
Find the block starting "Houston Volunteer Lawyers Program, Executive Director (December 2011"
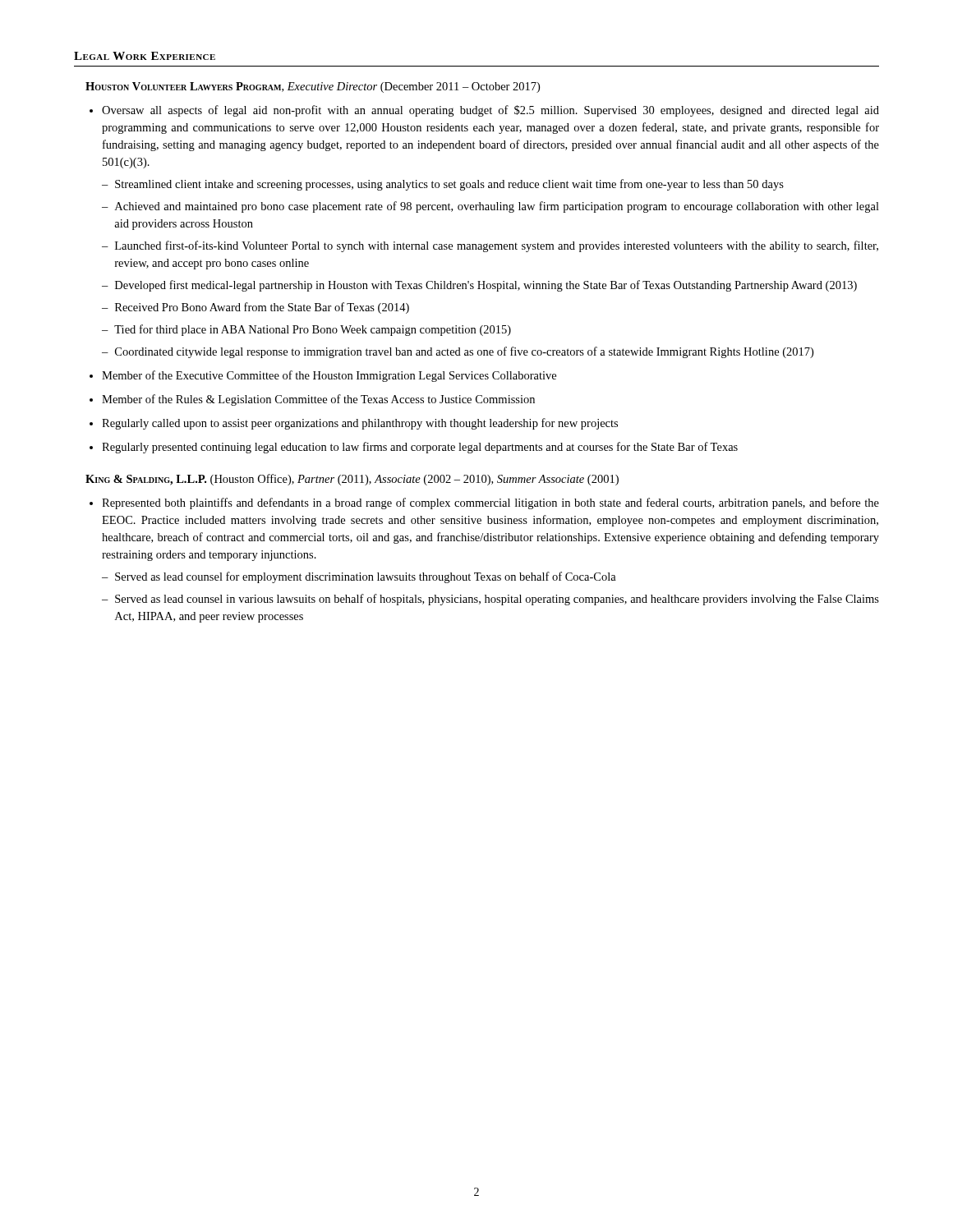click(313, 86)
